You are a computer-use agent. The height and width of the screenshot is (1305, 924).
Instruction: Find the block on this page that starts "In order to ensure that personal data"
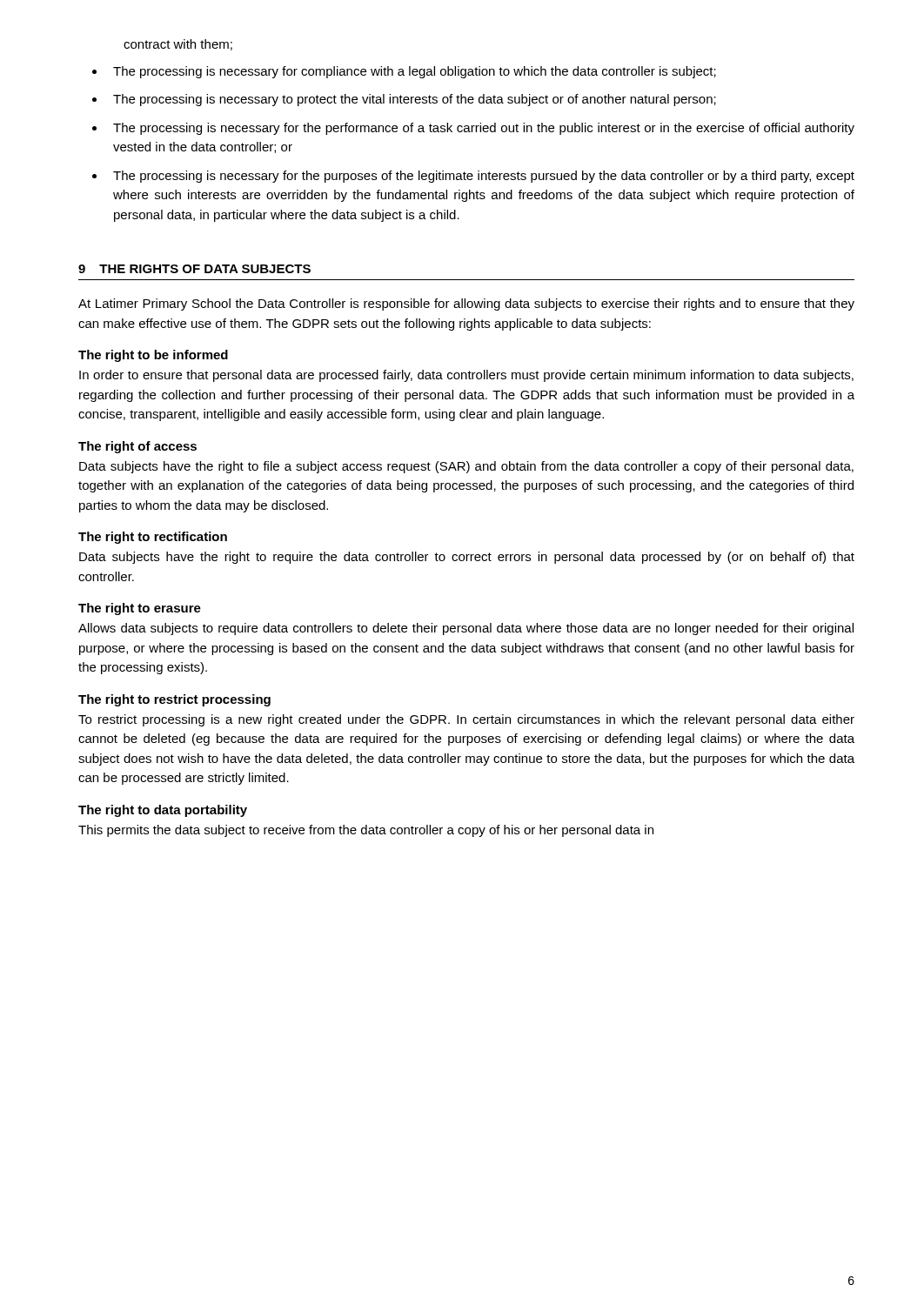point(466,394)
